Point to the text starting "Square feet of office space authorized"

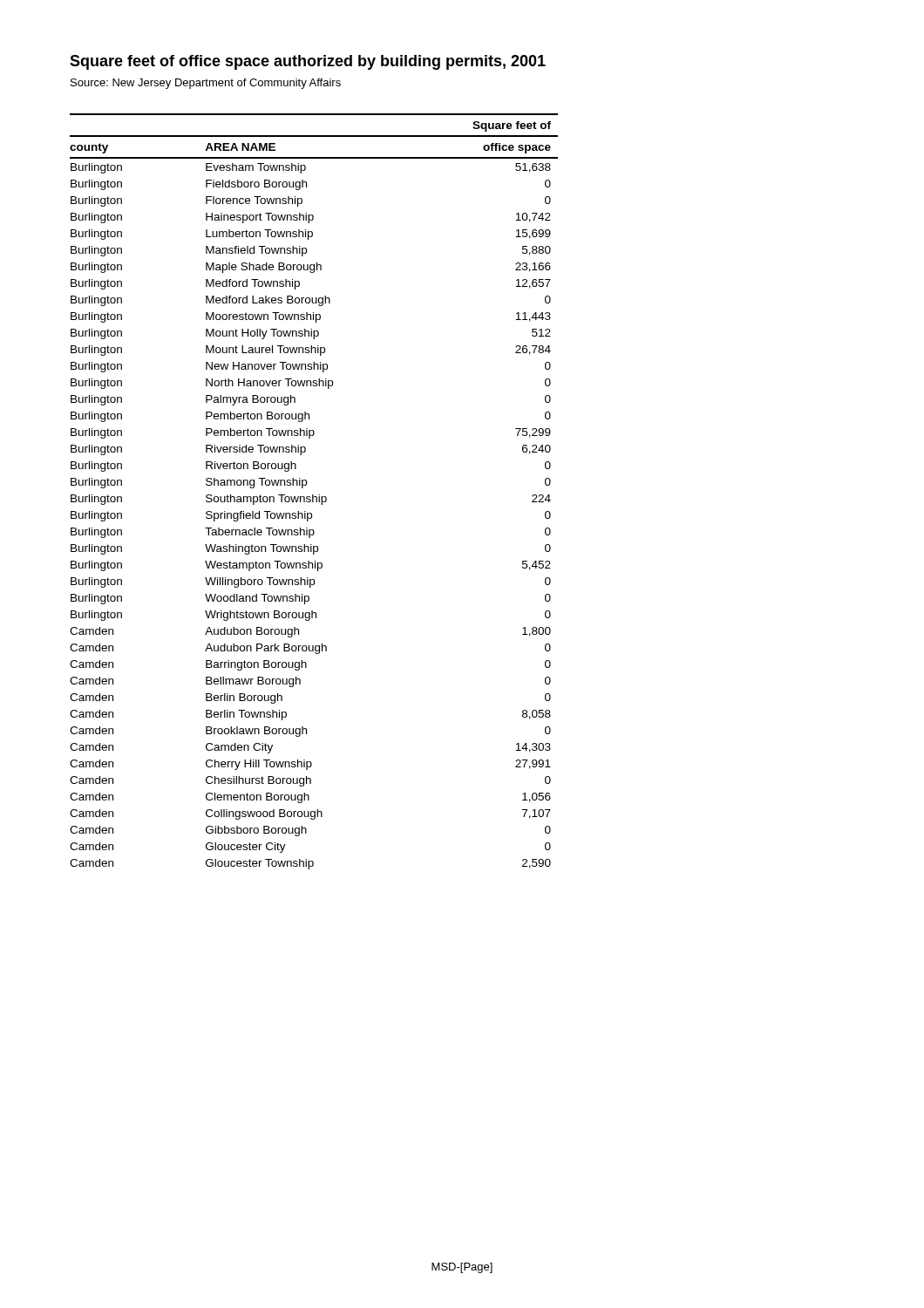pyautogui.click(x=308, y=61)
